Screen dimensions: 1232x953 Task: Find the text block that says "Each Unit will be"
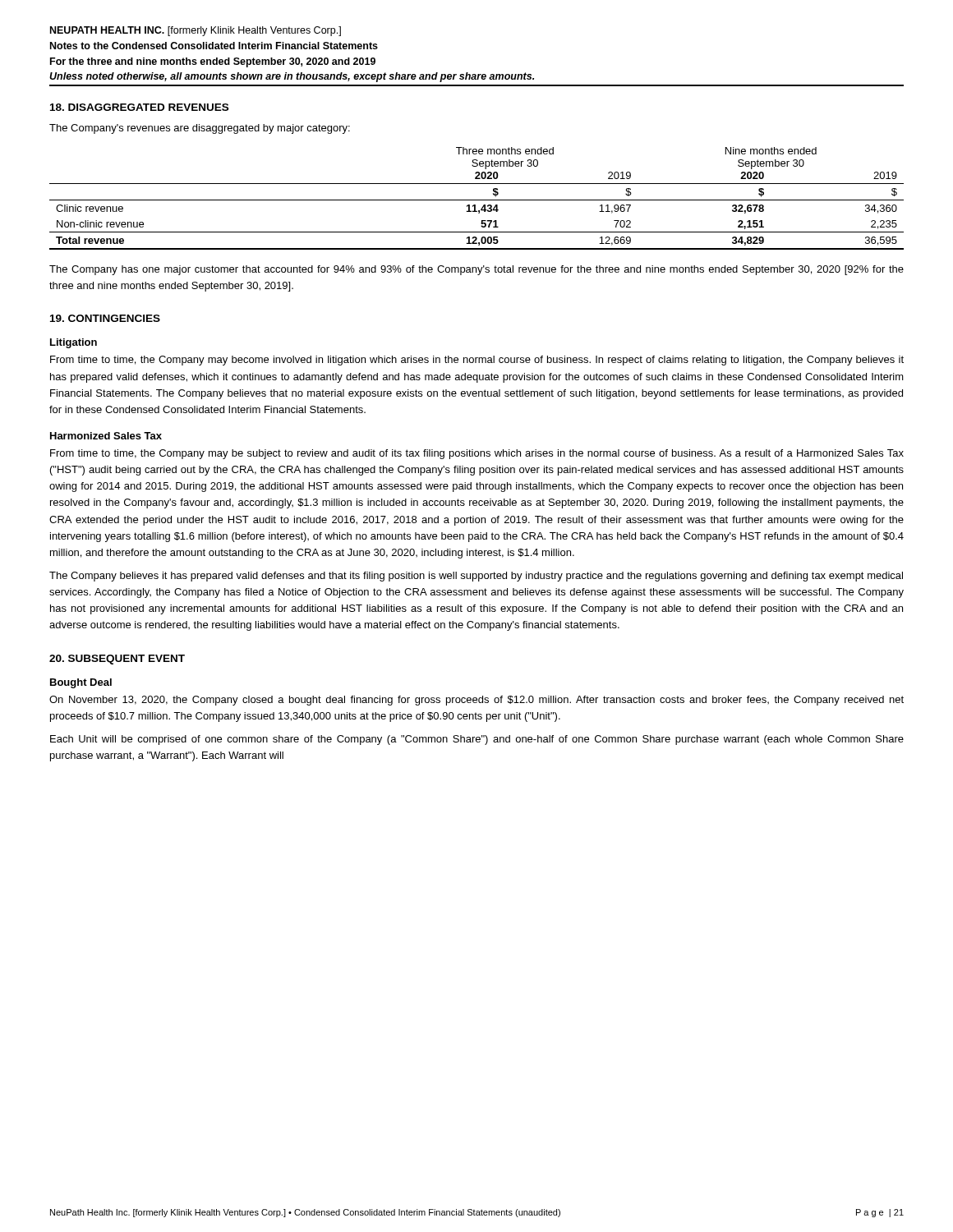click(x=476, y=747)
